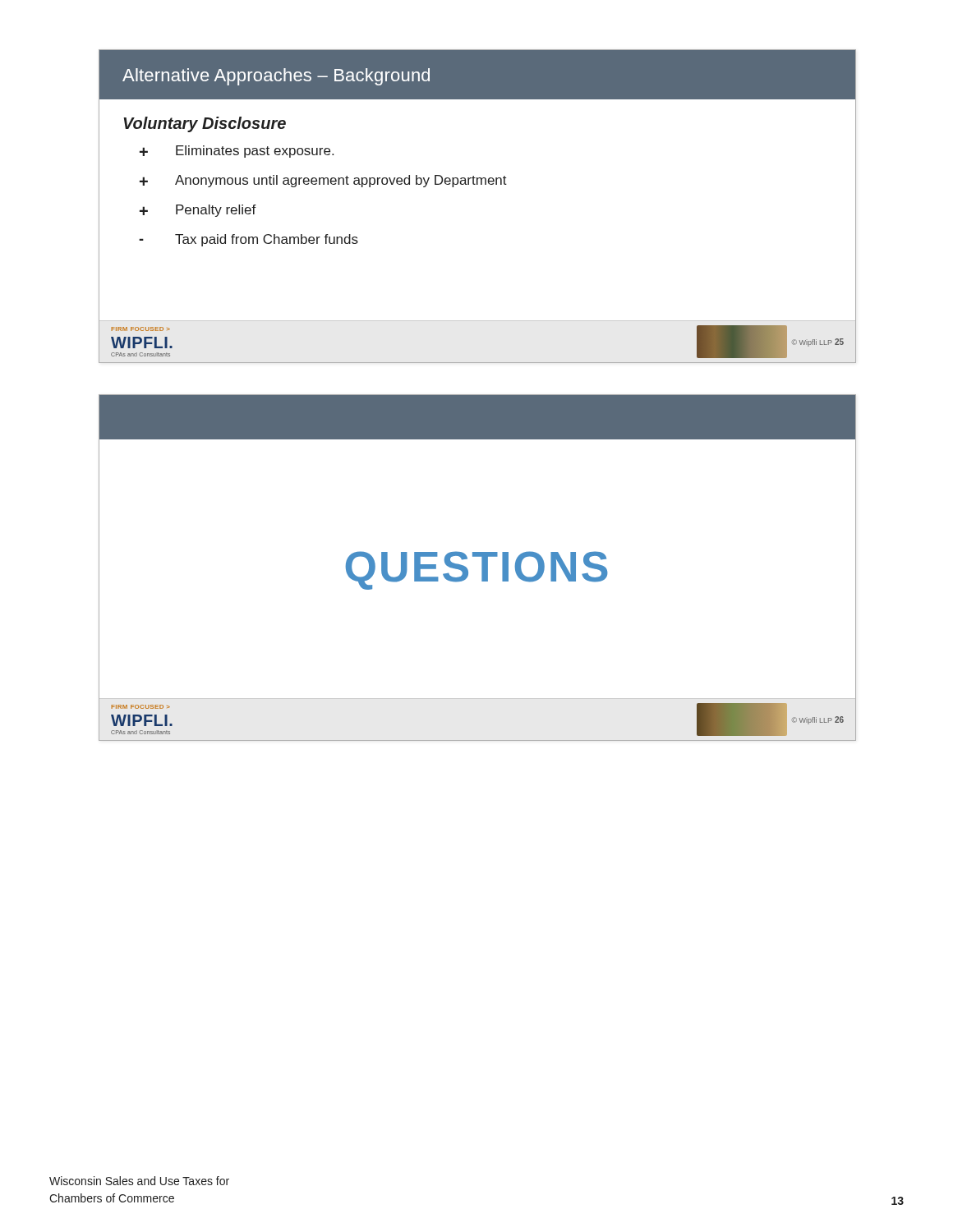Click on the text block starting "Alternative Approaches – Background"
The image size is (953, 1232).
point(277,75)
